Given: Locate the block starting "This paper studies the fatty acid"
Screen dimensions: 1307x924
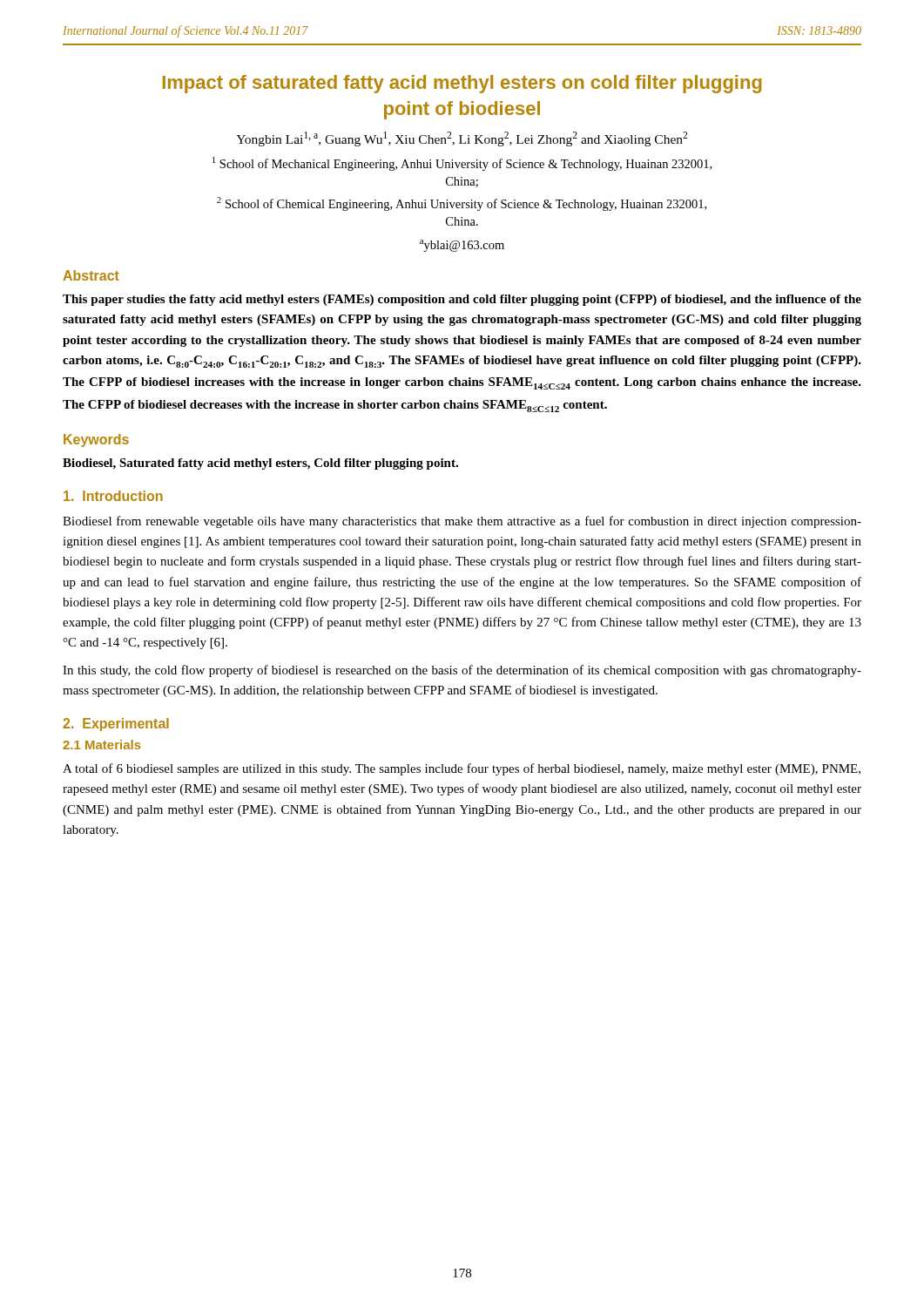Looking at the screenshot, I should pyautogui.click(x=462, y=353).
